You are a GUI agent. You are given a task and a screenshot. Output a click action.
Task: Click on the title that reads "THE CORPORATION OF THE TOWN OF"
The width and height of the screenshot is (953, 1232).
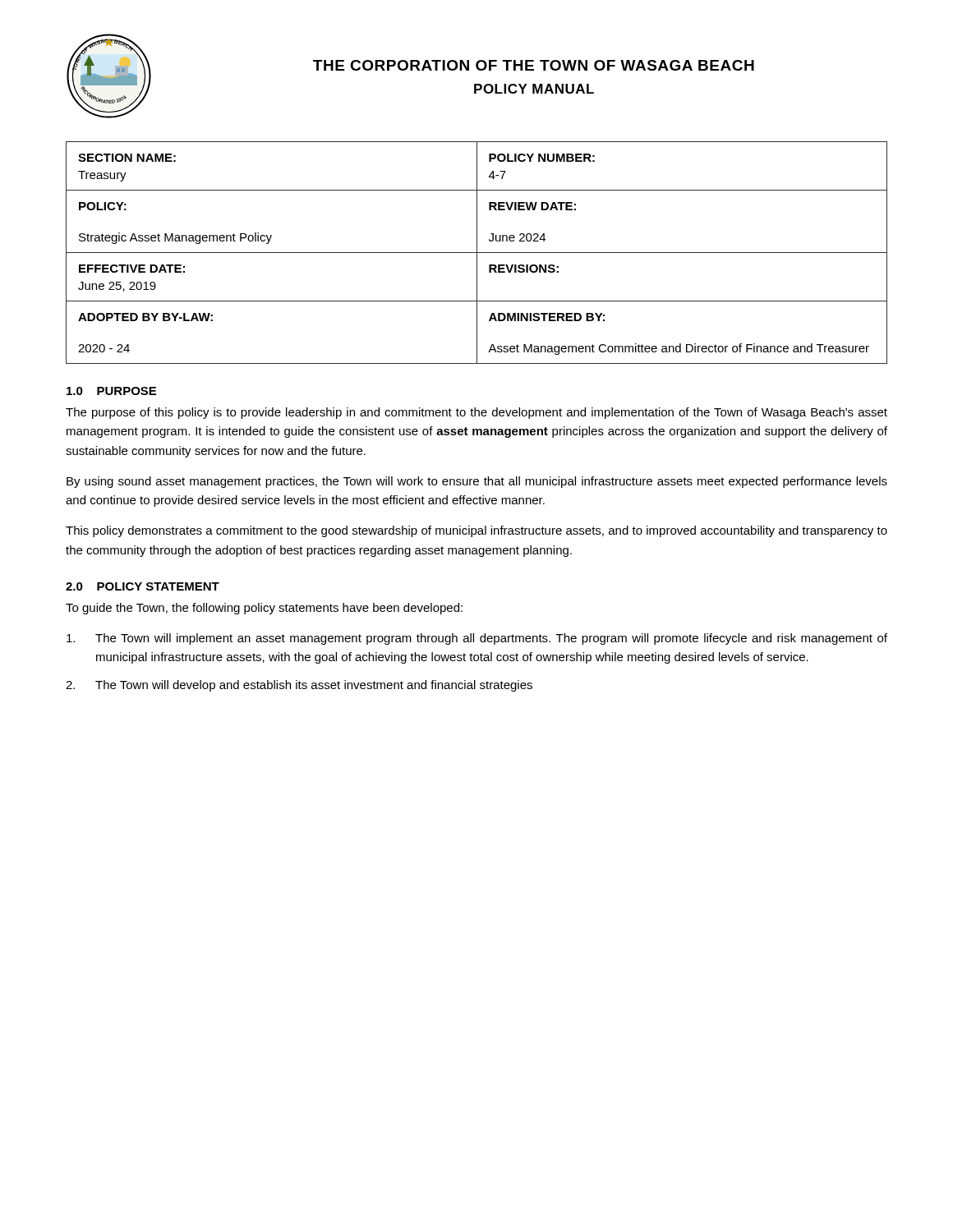tap(534, 65)
